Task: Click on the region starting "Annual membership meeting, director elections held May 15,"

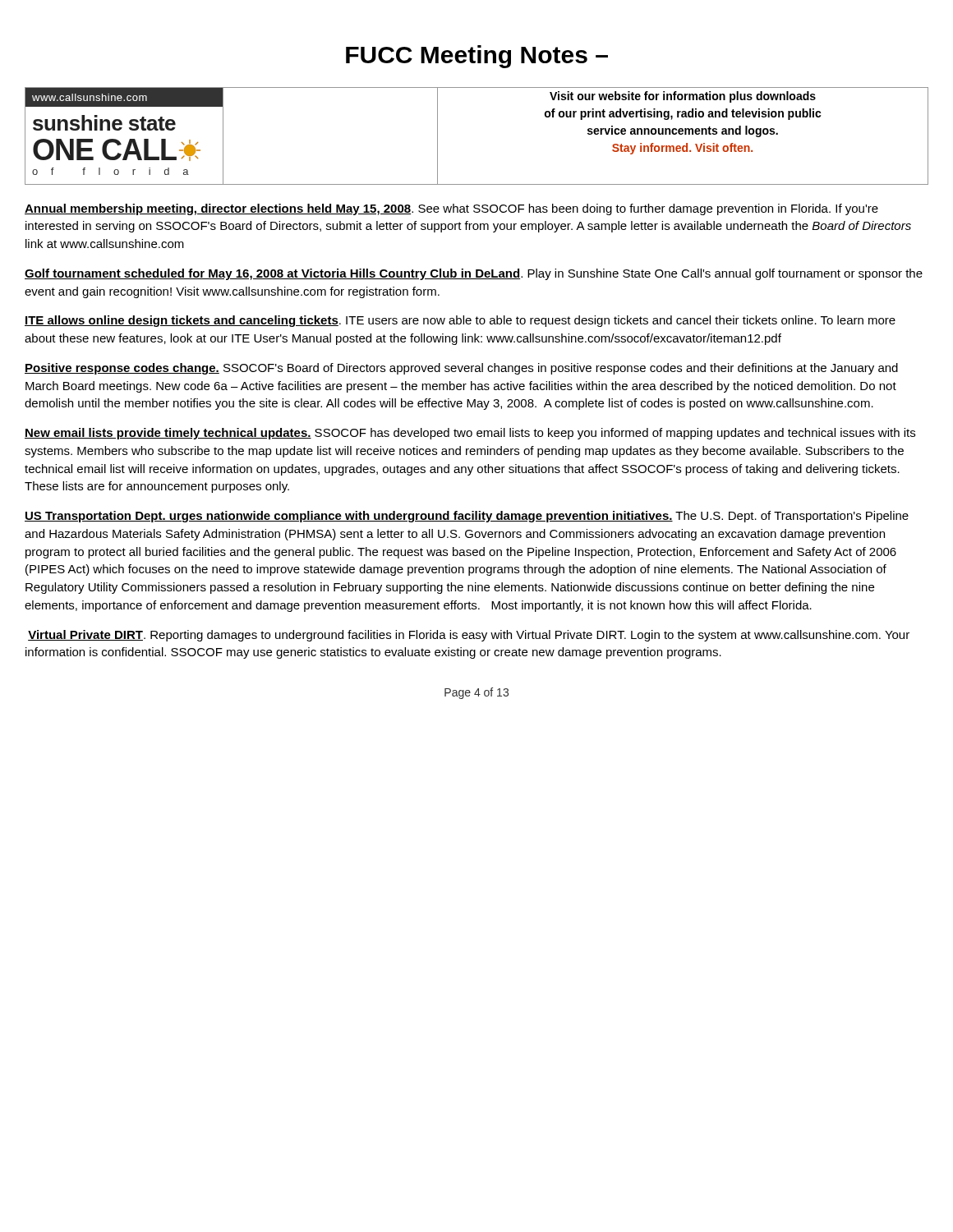Action: (476, 226)
